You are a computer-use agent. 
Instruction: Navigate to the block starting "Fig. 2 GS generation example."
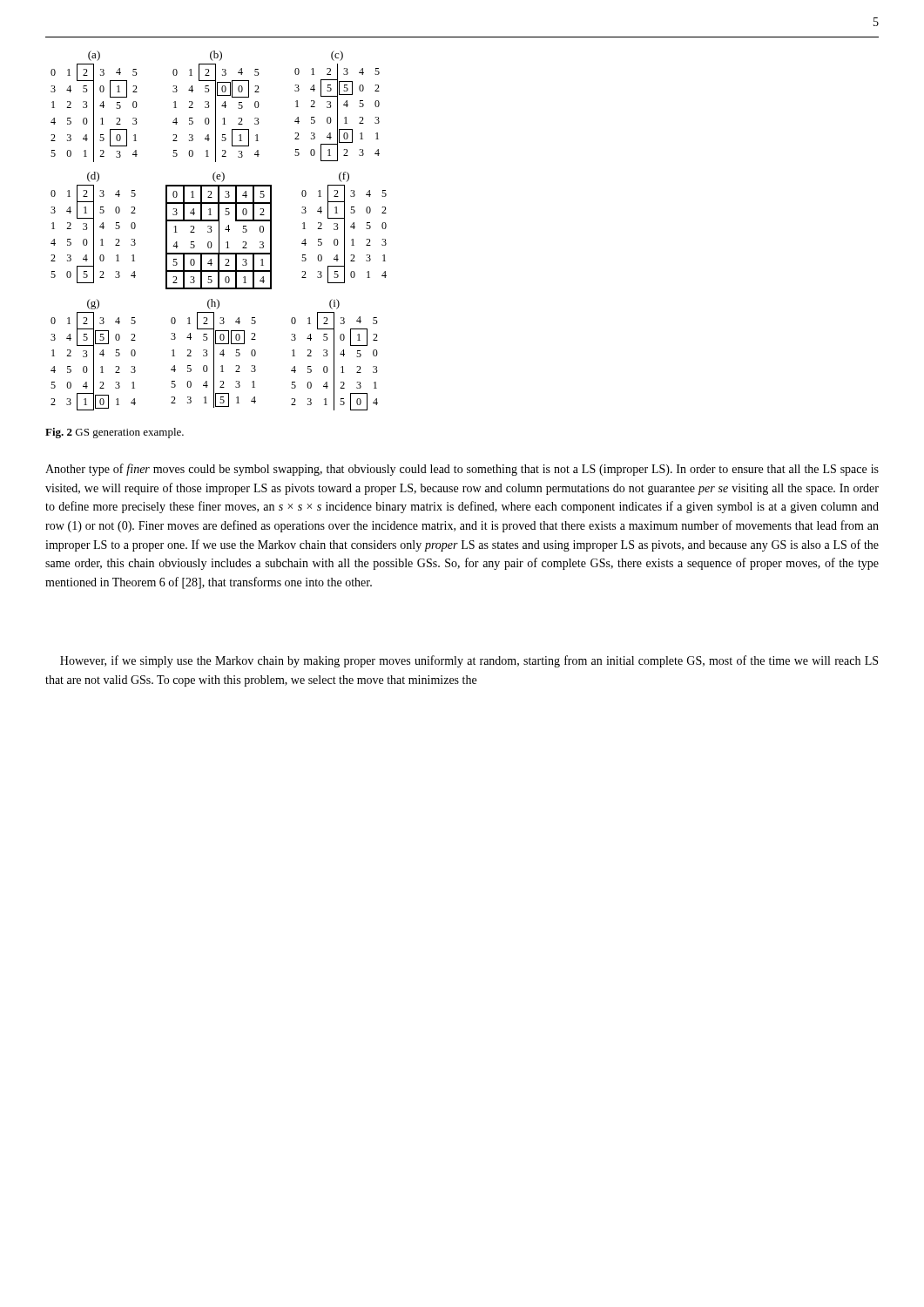(x=115, y=432)
